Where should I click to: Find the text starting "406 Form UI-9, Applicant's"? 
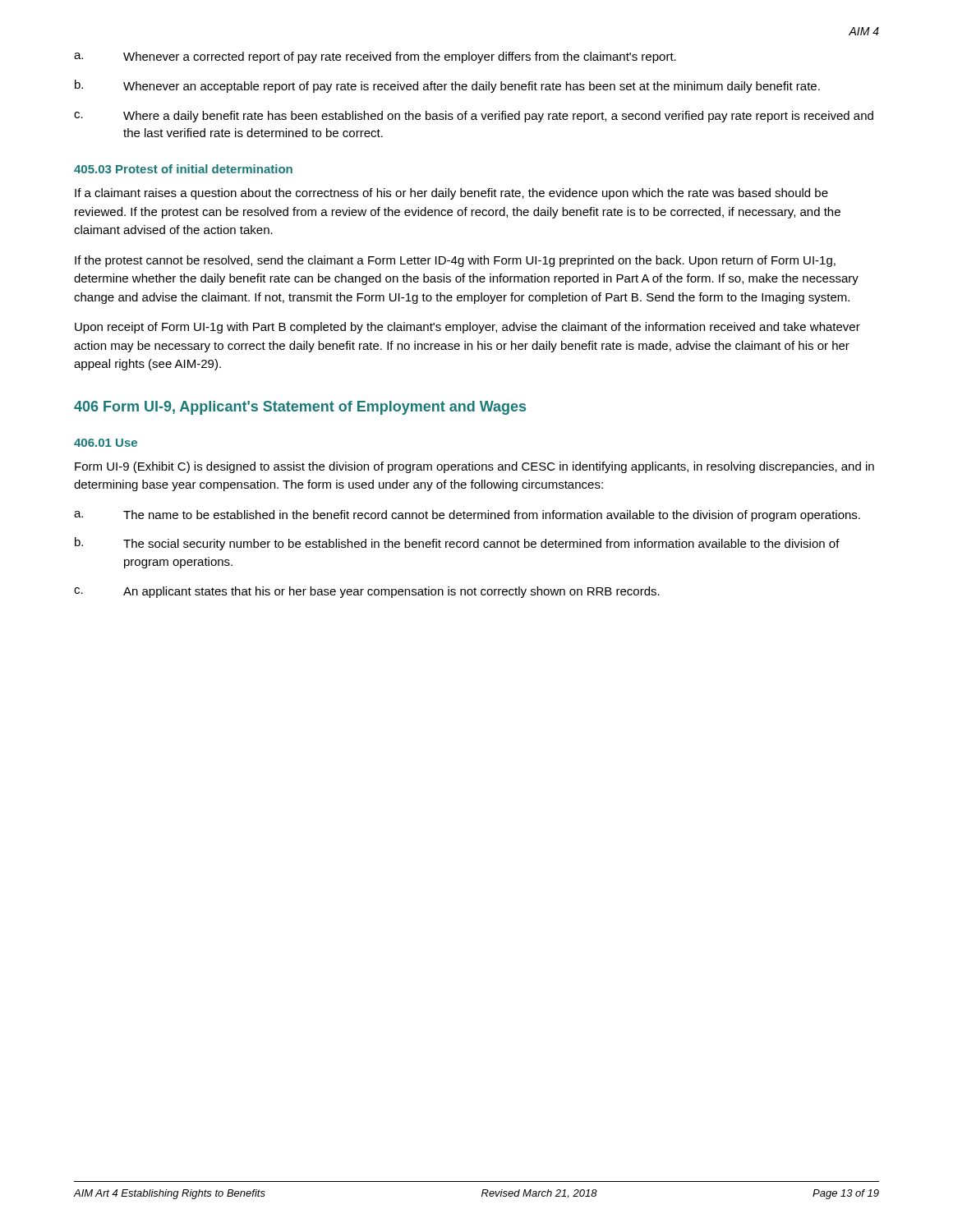click(300, 406)
